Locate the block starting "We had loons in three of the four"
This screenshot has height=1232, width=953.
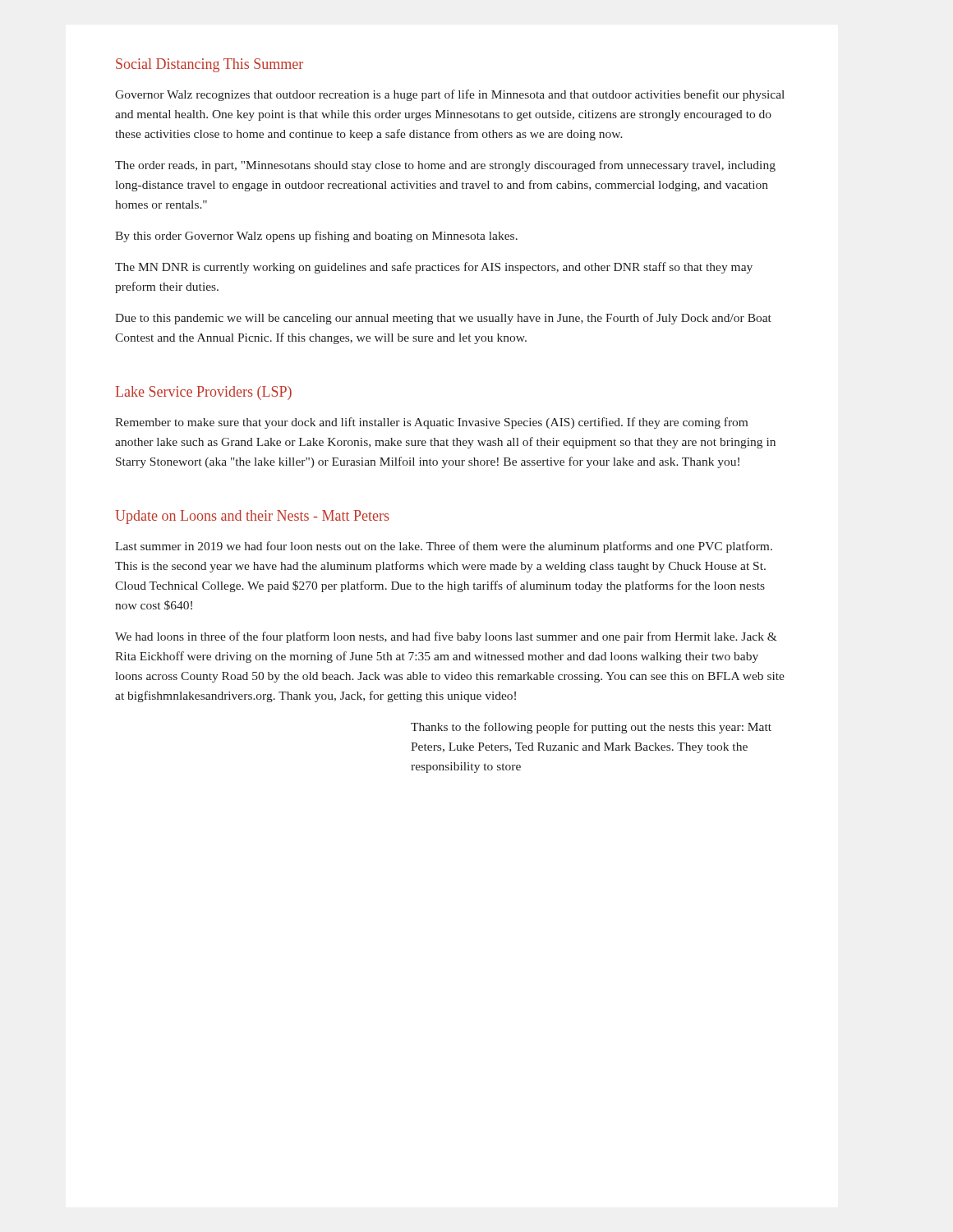click(x=450, y=666)
